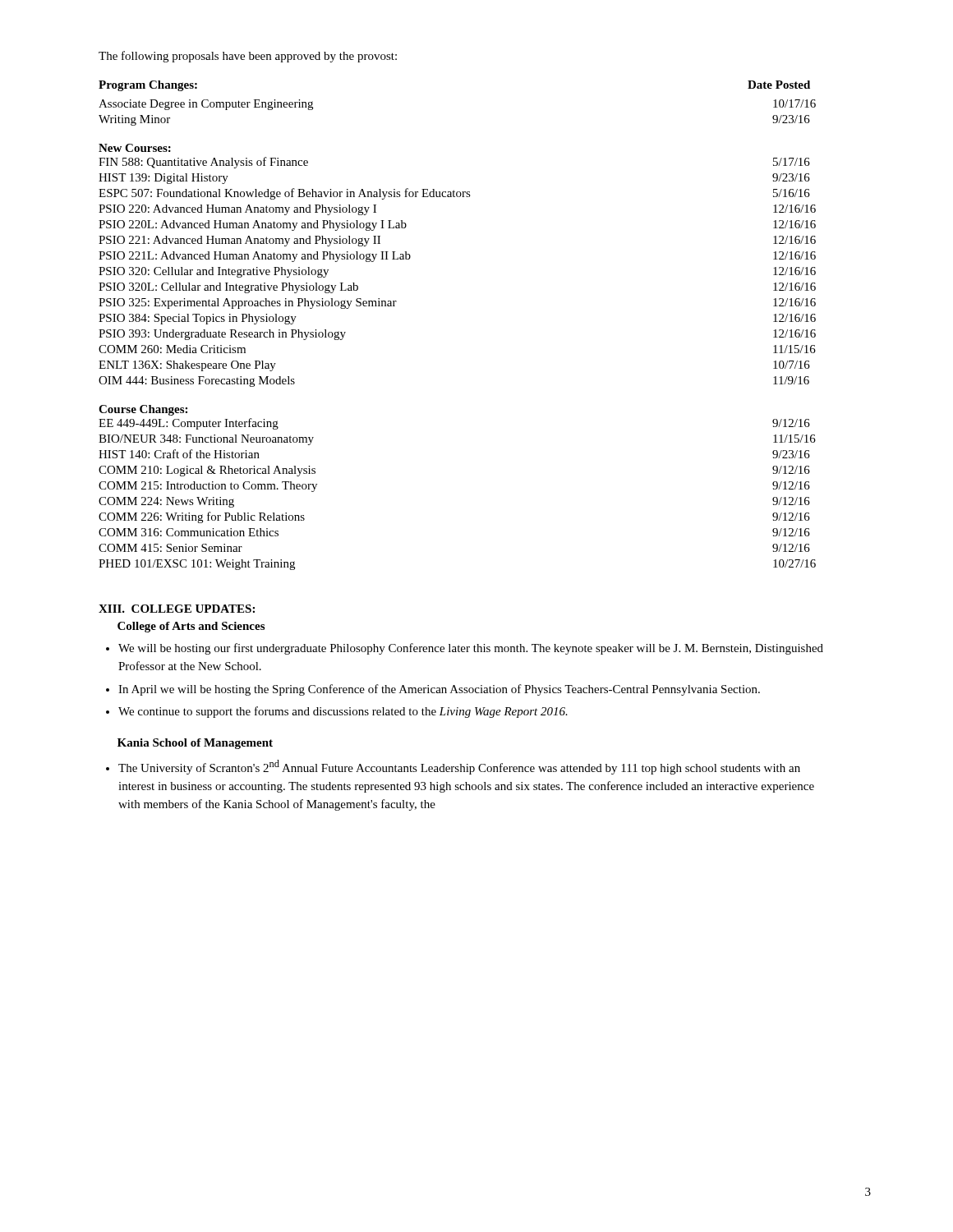
Task: Find the section header with the text "Kania School of Management"
Action: pyautogui.click(x=186, y=742)
